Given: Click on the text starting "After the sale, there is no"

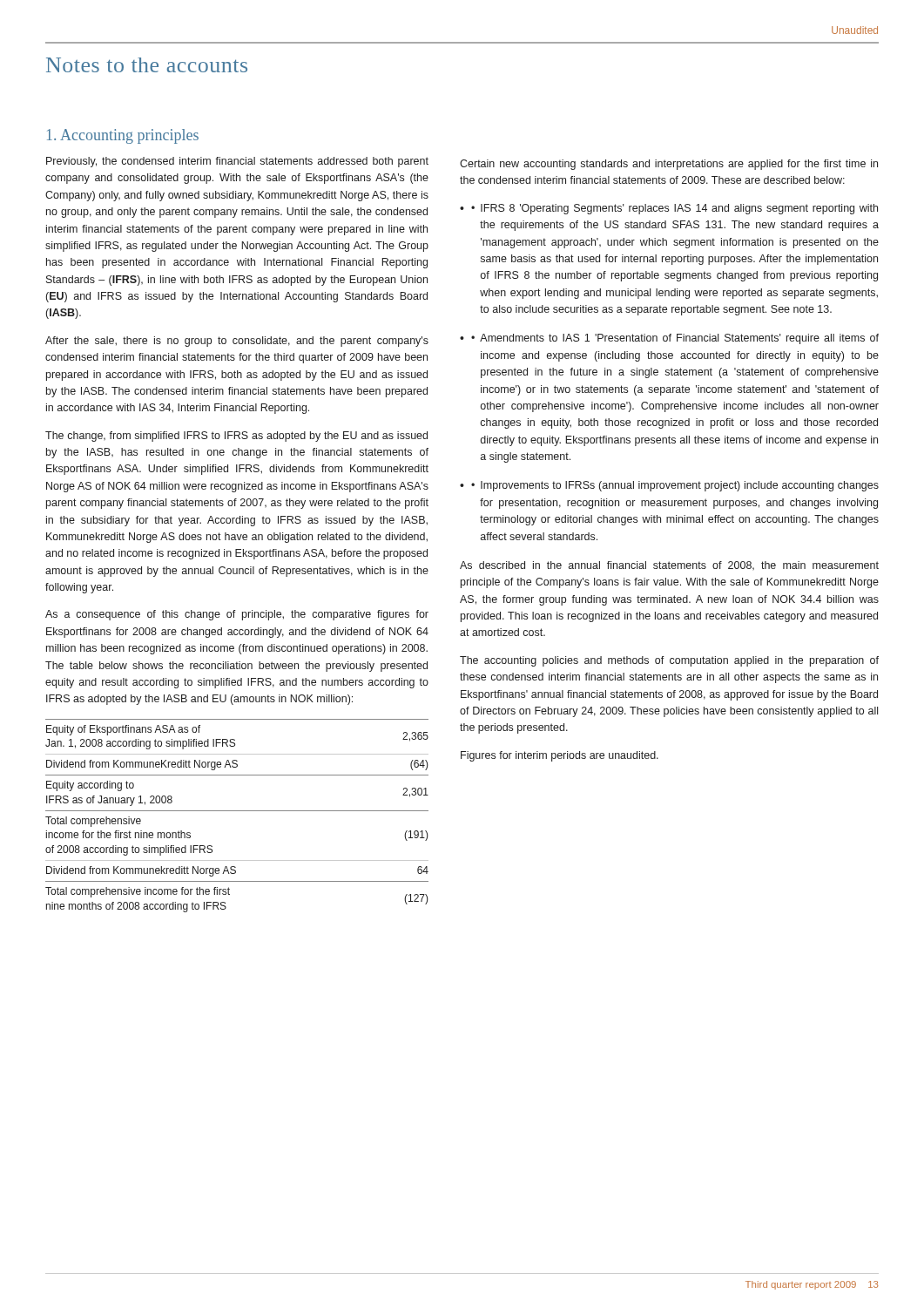Looking at the screenshot, I should pos(237,375).
